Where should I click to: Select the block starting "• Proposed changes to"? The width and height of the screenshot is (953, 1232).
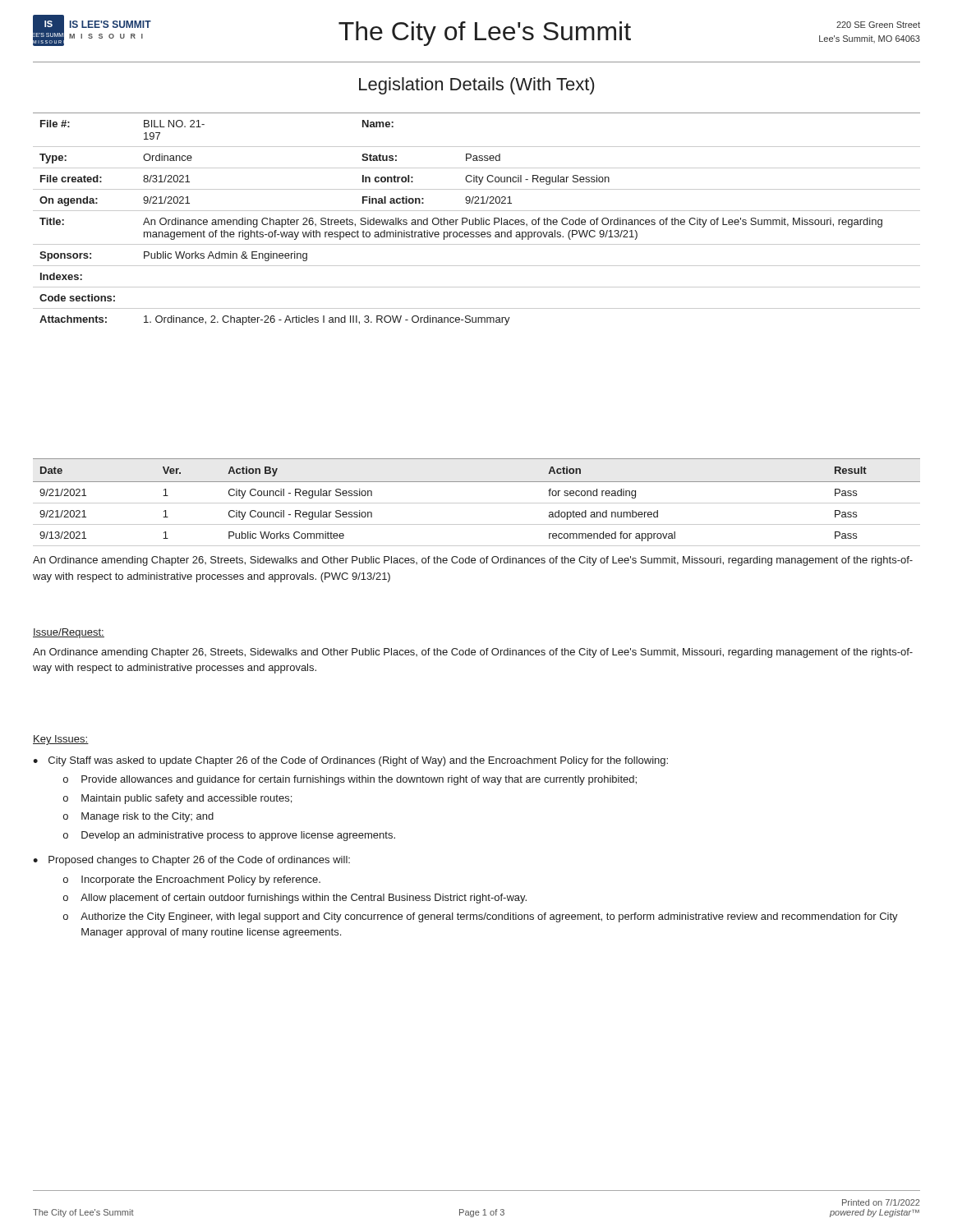click(x=476, y=897)
